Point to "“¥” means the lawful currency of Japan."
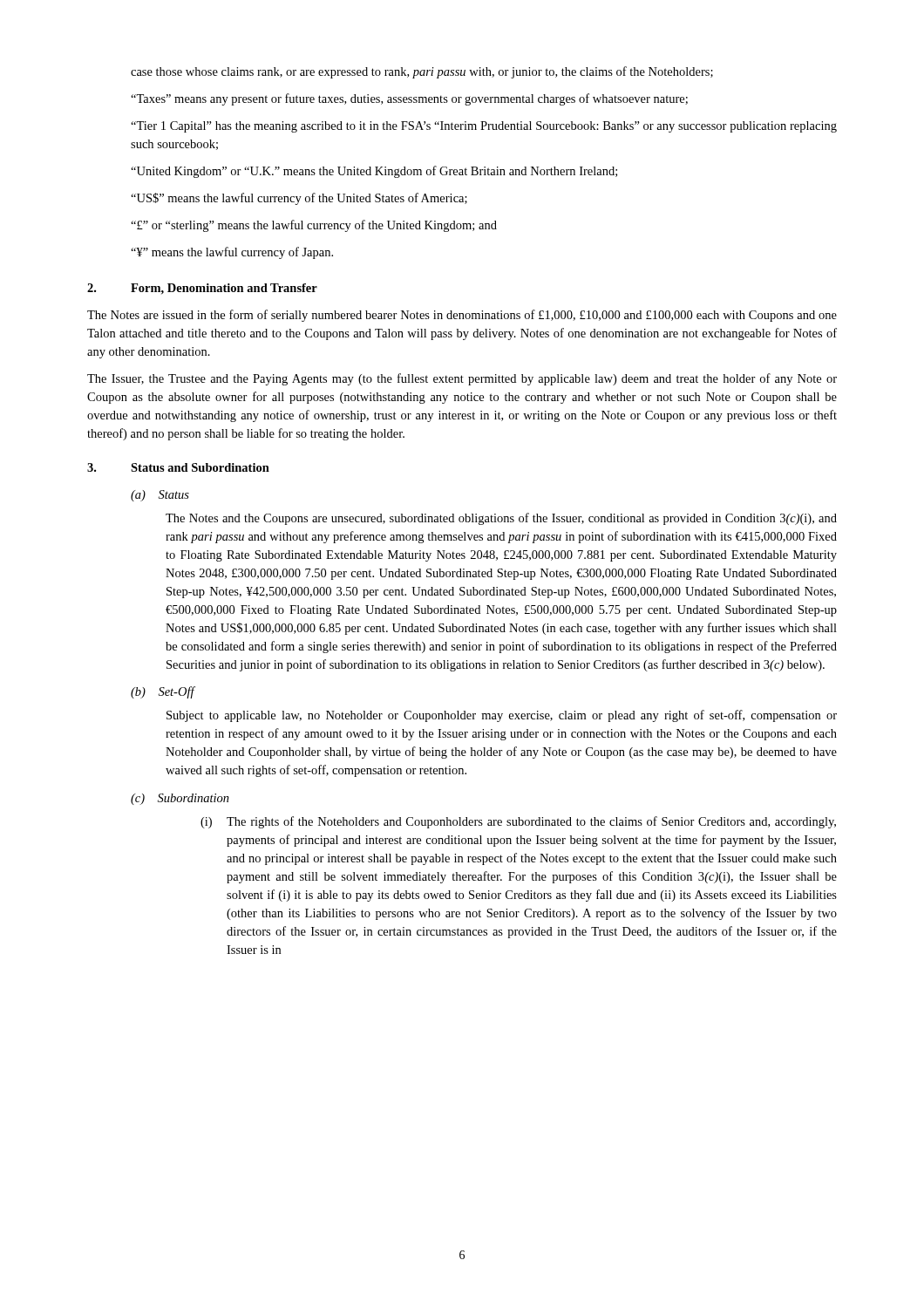The width and height of the screenshot is (924, 1308). (232, 252)
